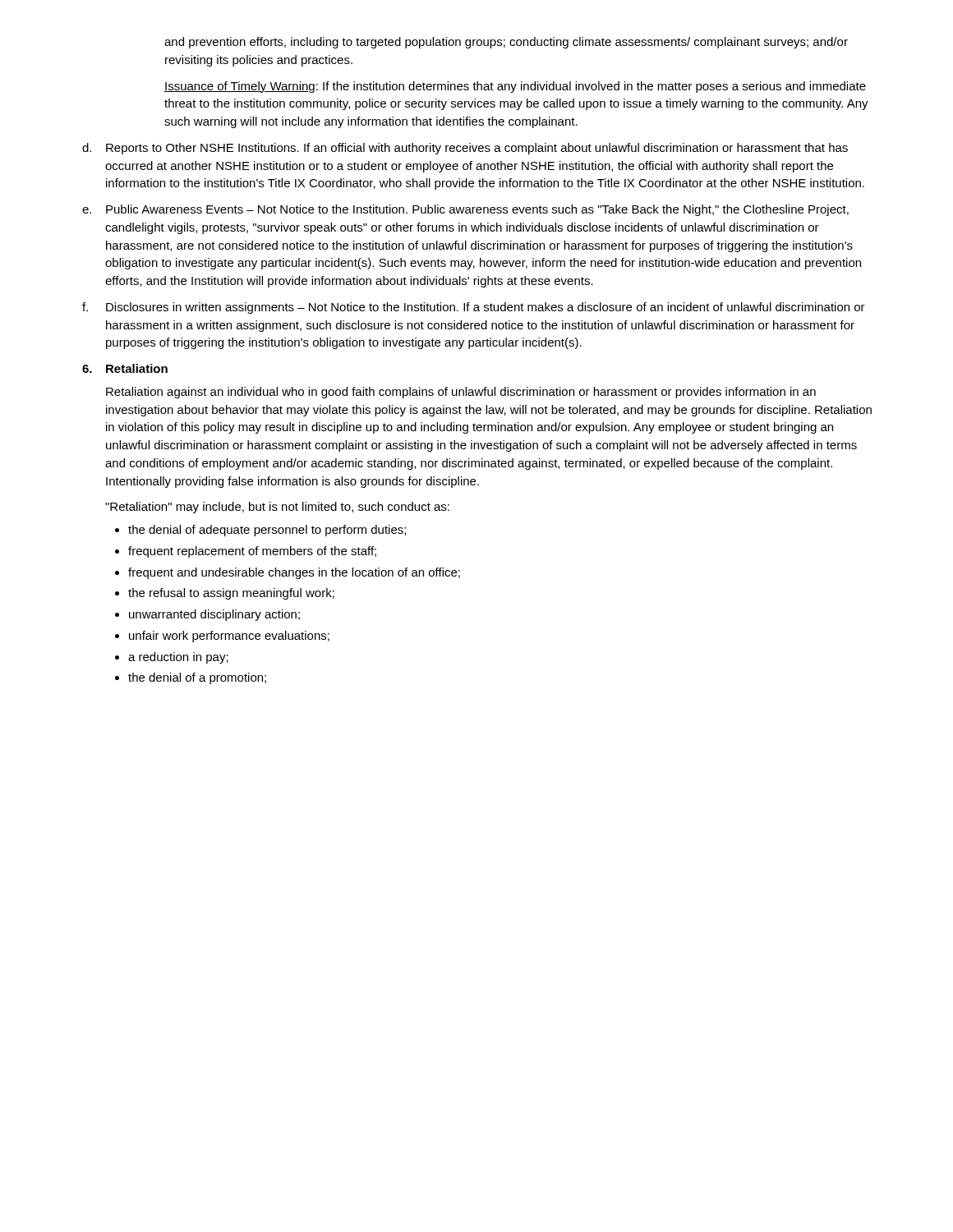Viewport: 953px width, 1232px height.
Task: Locate the text block with the text ""Retaliation" may include,"
Action: point(278,507)
